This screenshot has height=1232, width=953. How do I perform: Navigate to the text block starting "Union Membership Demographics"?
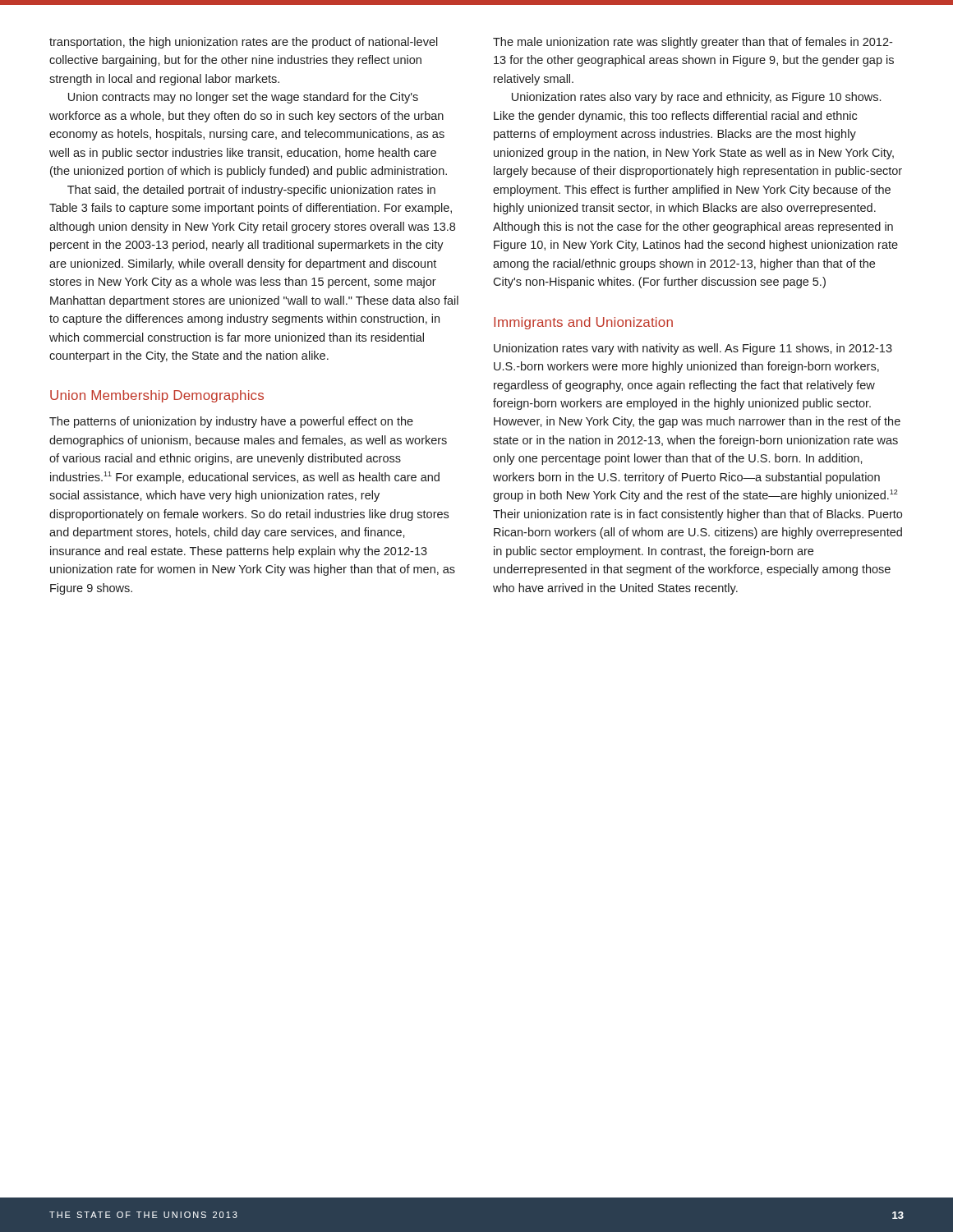157,396
